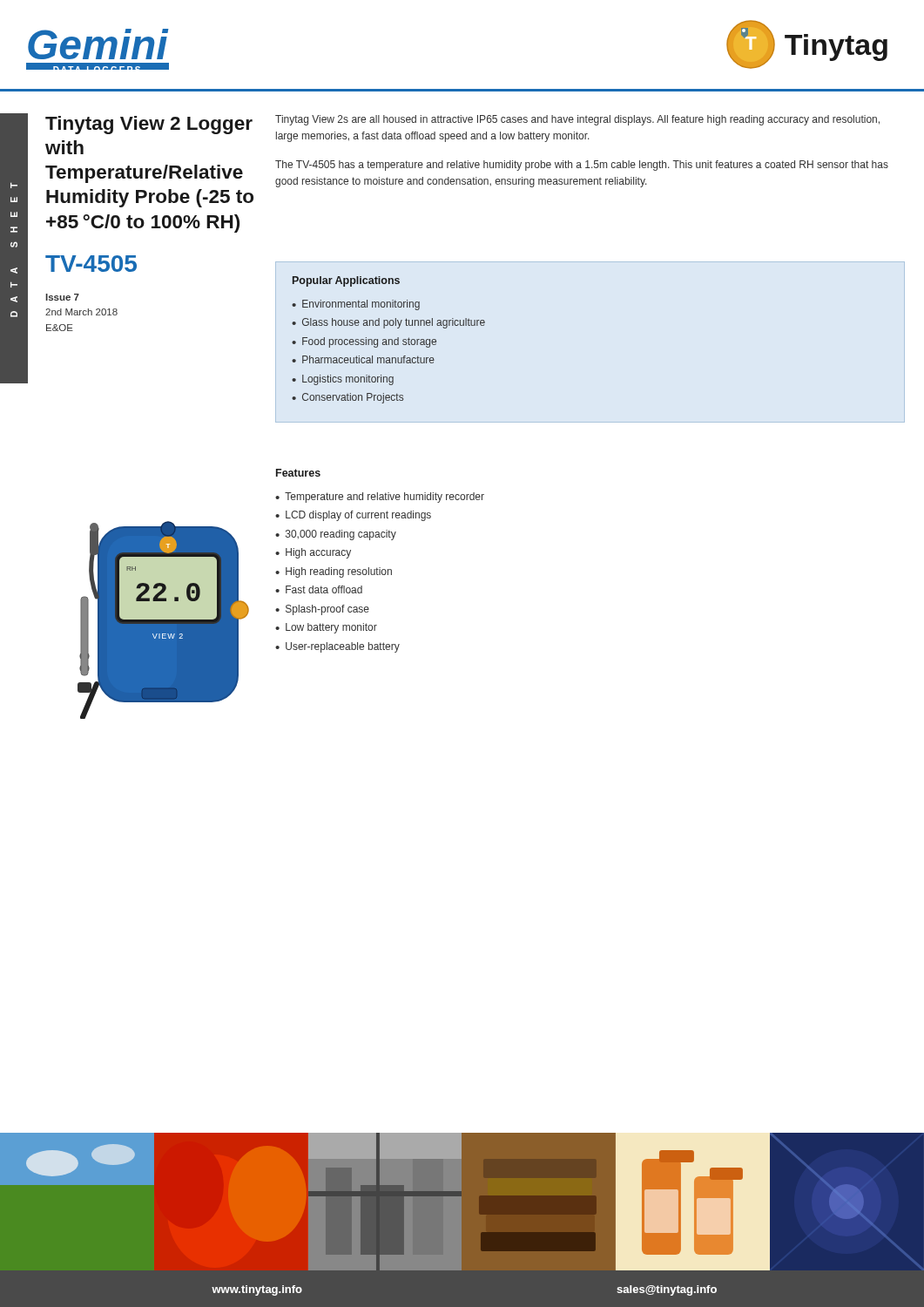The height and width of the screenshot is (1307, 924).
Task: Point to the element starting "•Glass house and poly tunnel agriculture"
Action: click(x=388, y=323)
